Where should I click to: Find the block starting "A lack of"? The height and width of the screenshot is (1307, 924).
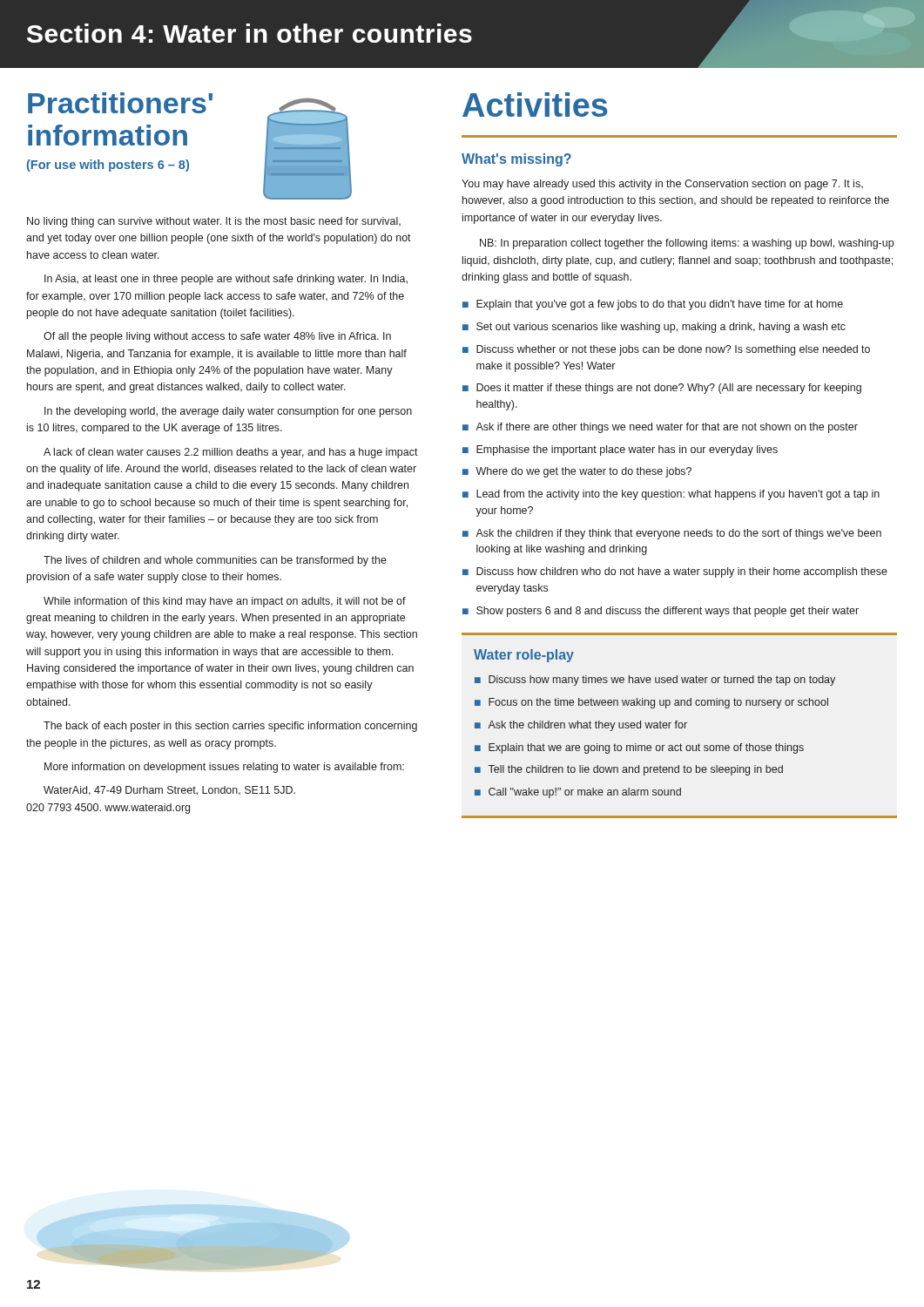[x=222, y=494]
